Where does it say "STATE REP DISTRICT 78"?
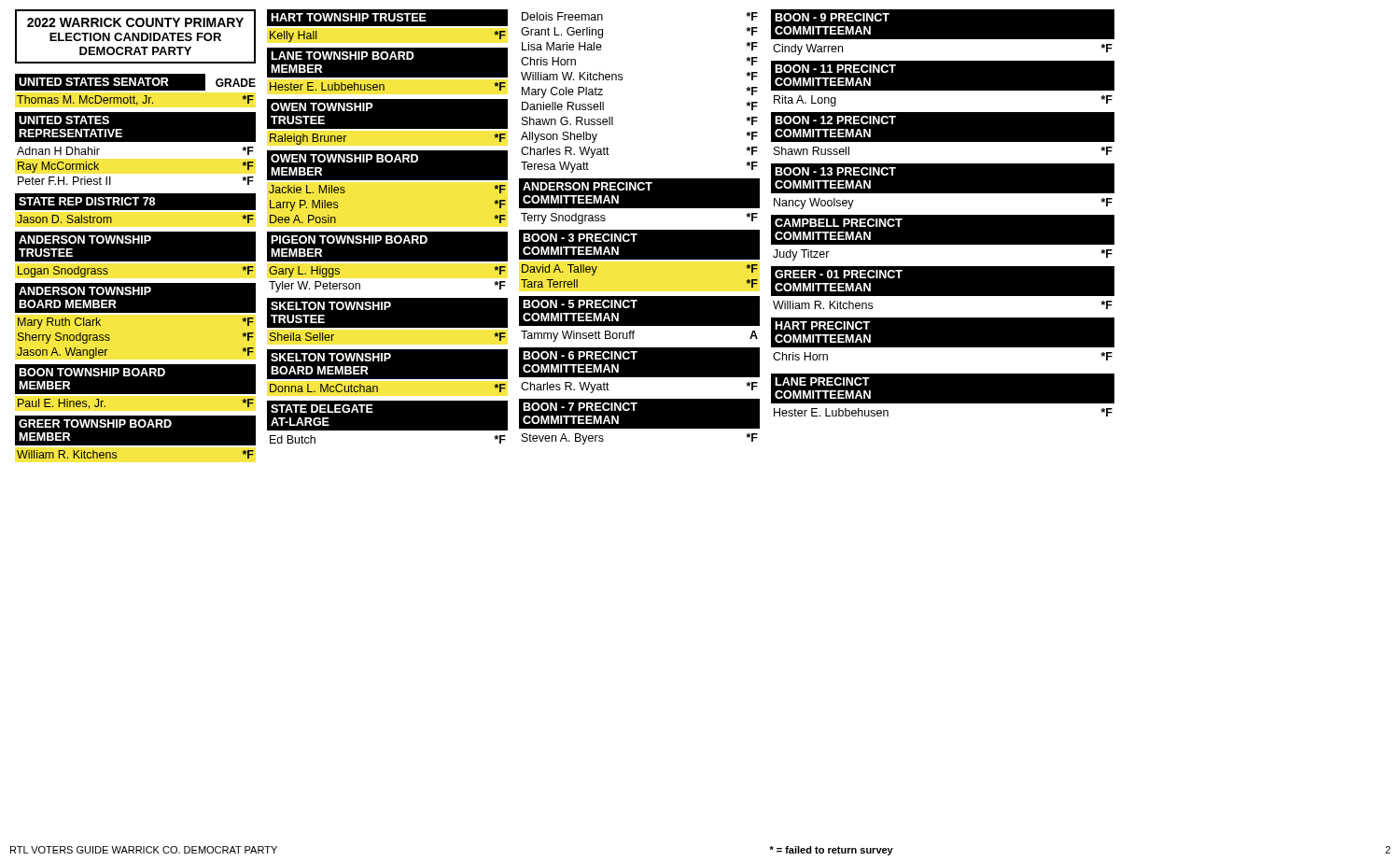This screenshot has height=861, width=1400. [x=135, y=202]
